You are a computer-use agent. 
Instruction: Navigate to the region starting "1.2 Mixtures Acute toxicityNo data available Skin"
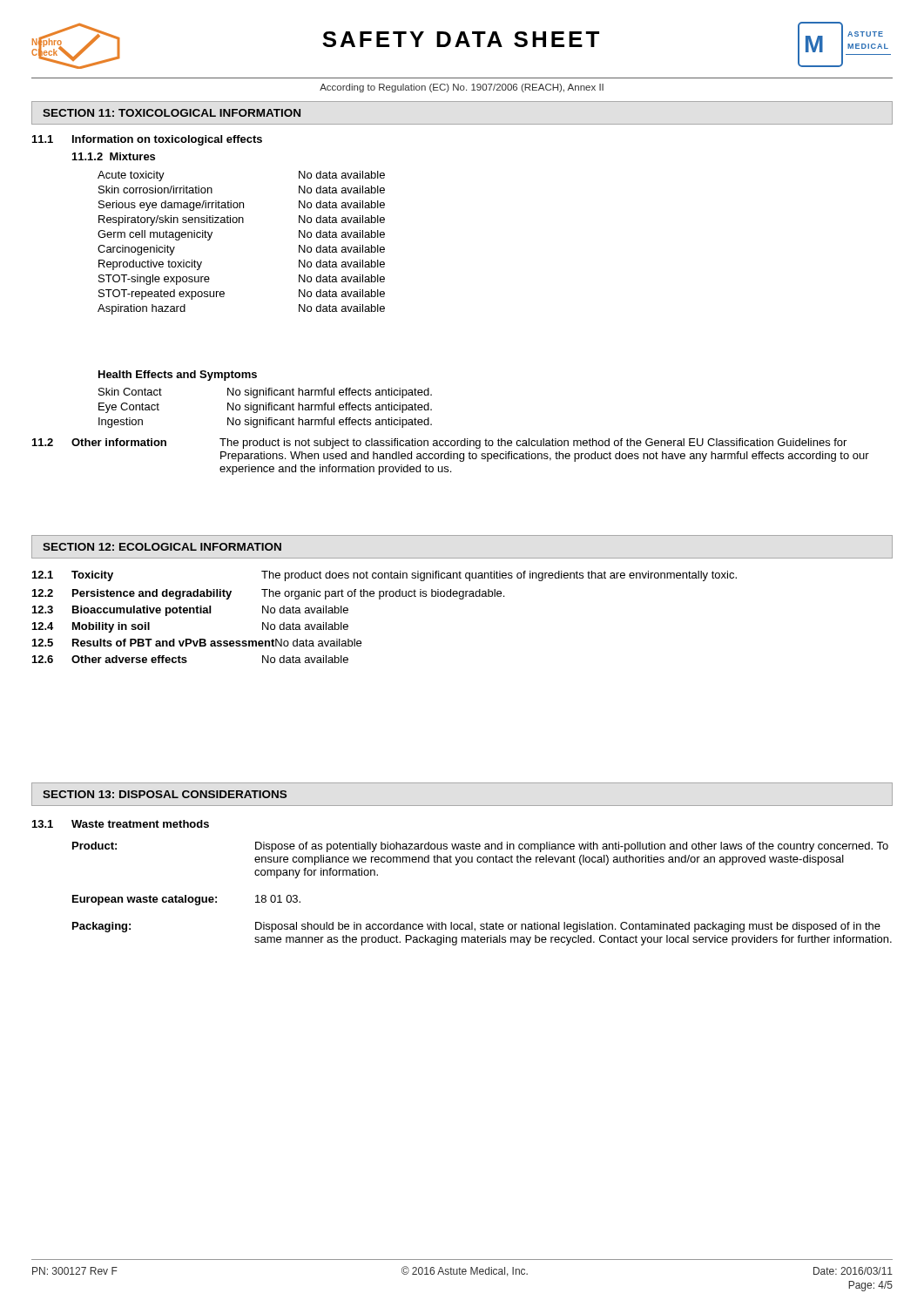point(114,156)
